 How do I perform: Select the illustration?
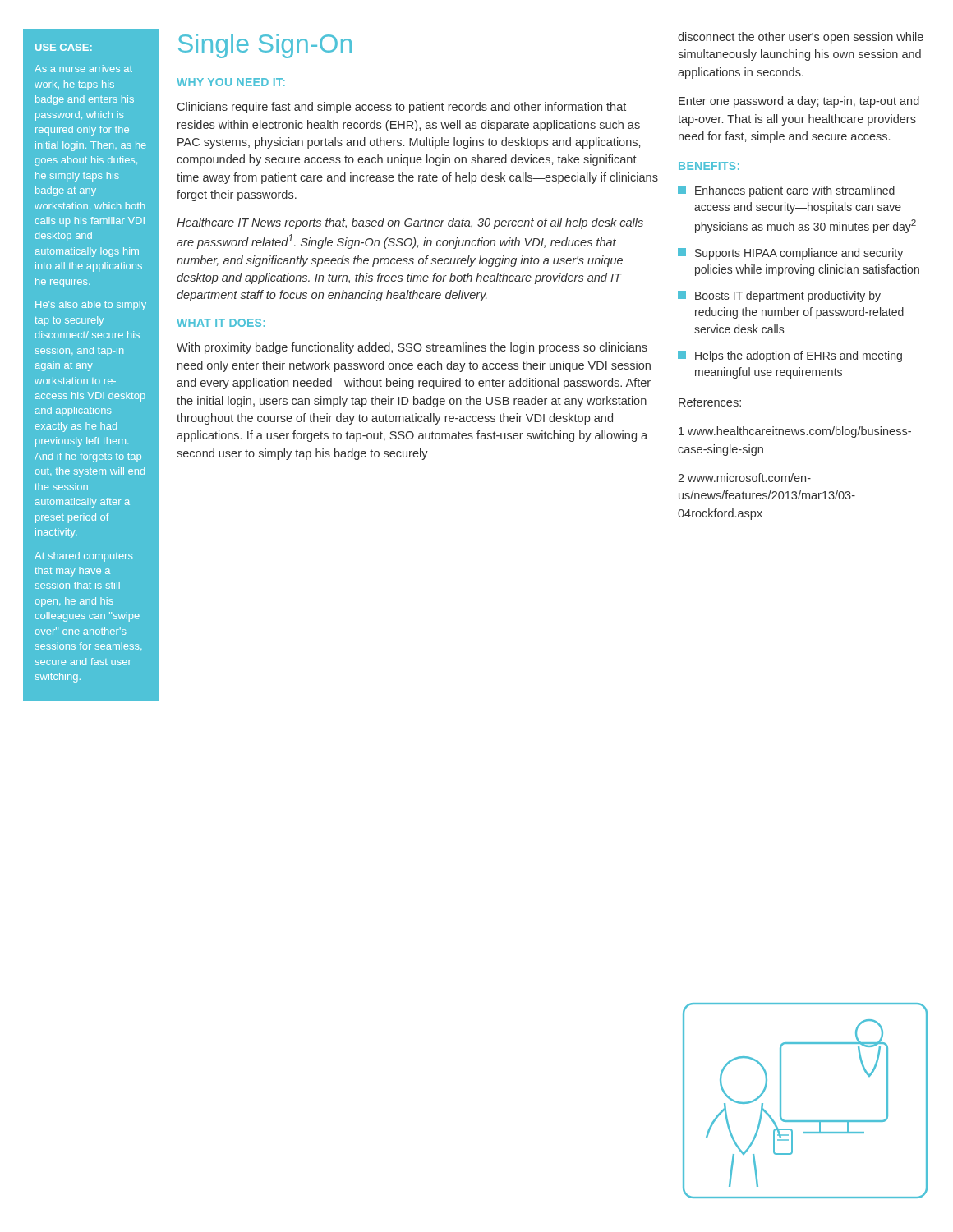click(805, 1101)
